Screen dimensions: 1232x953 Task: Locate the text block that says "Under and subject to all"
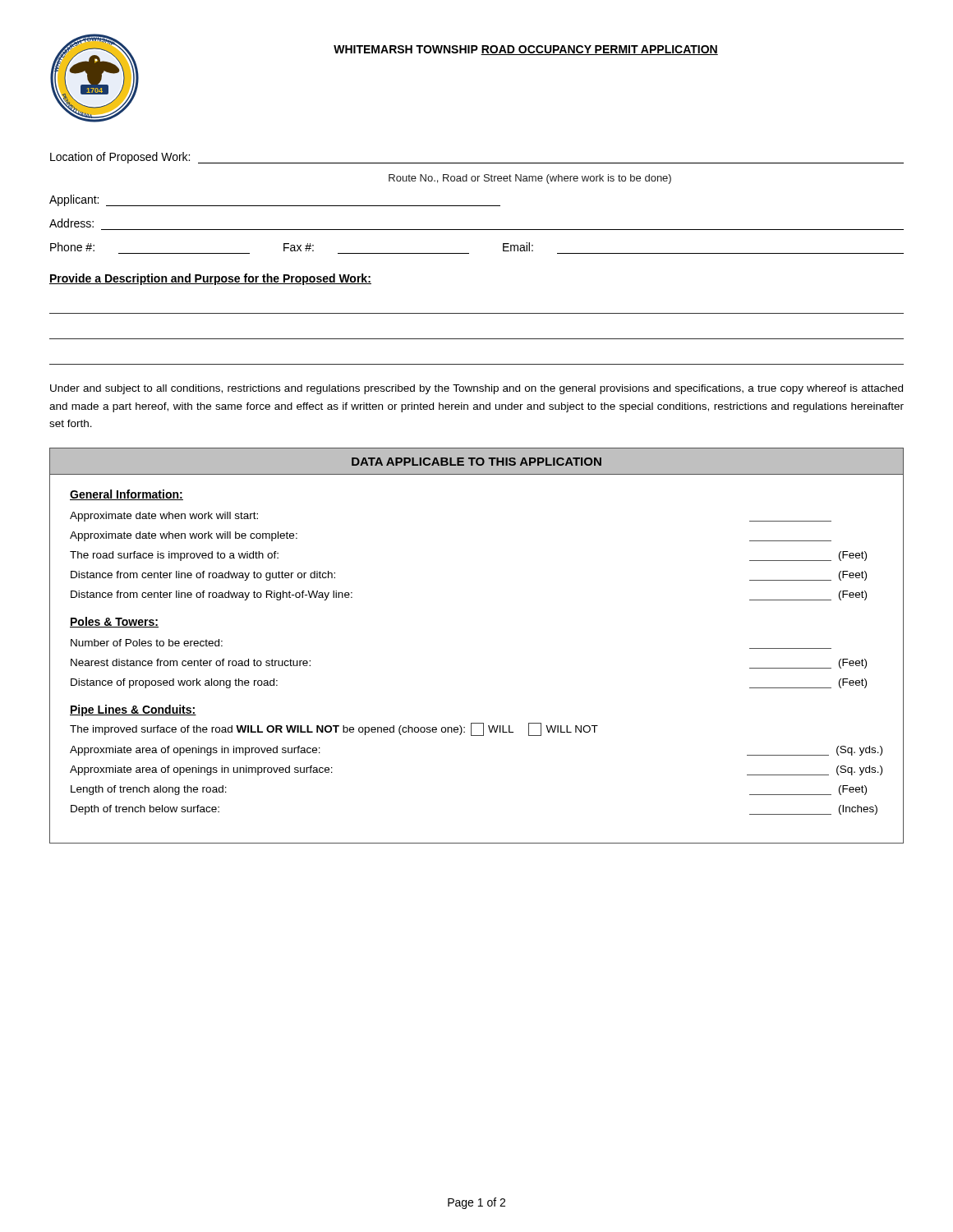pyautogui.click(x=476, y=406)
